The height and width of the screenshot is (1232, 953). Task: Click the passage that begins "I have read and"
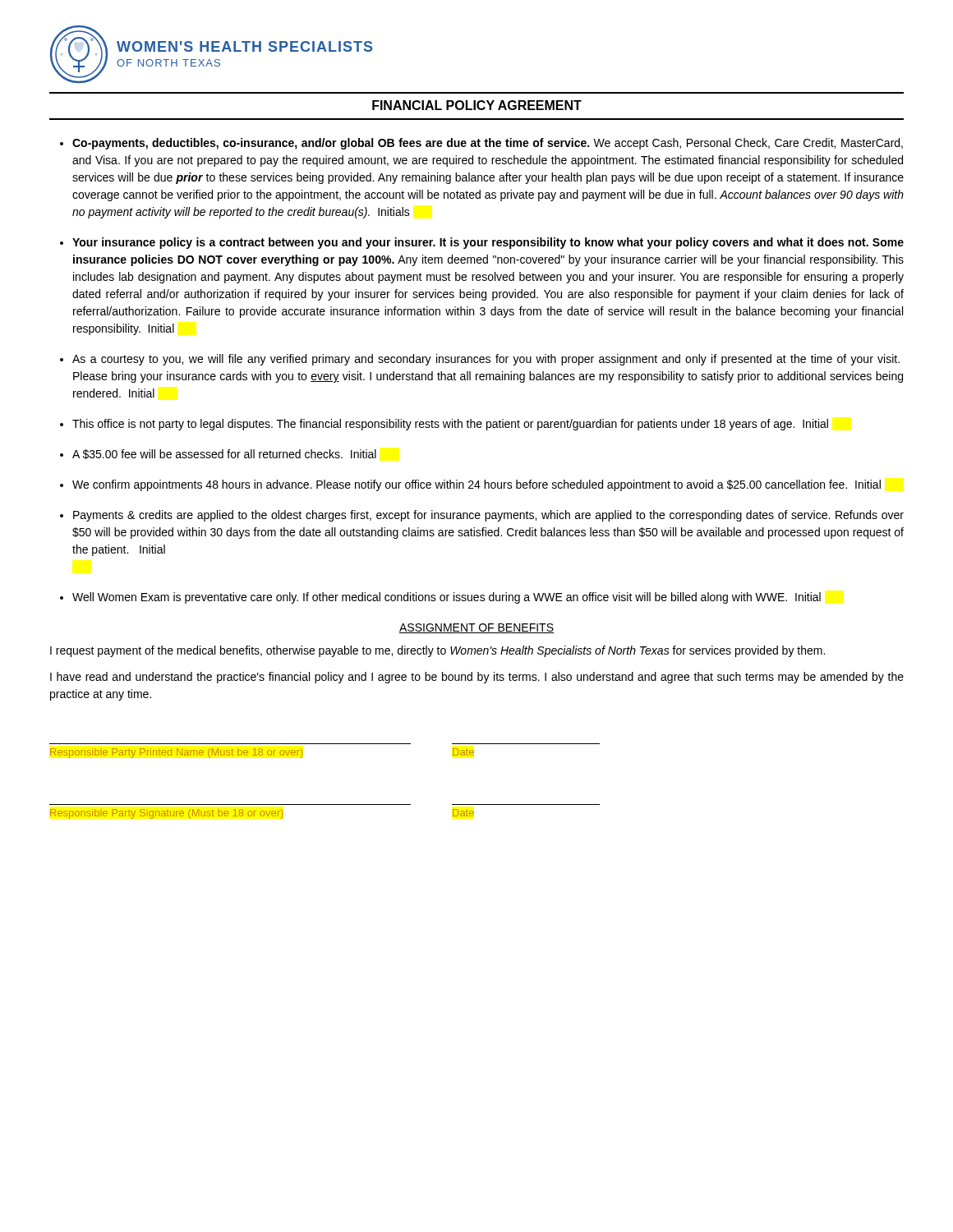point(476,685)
